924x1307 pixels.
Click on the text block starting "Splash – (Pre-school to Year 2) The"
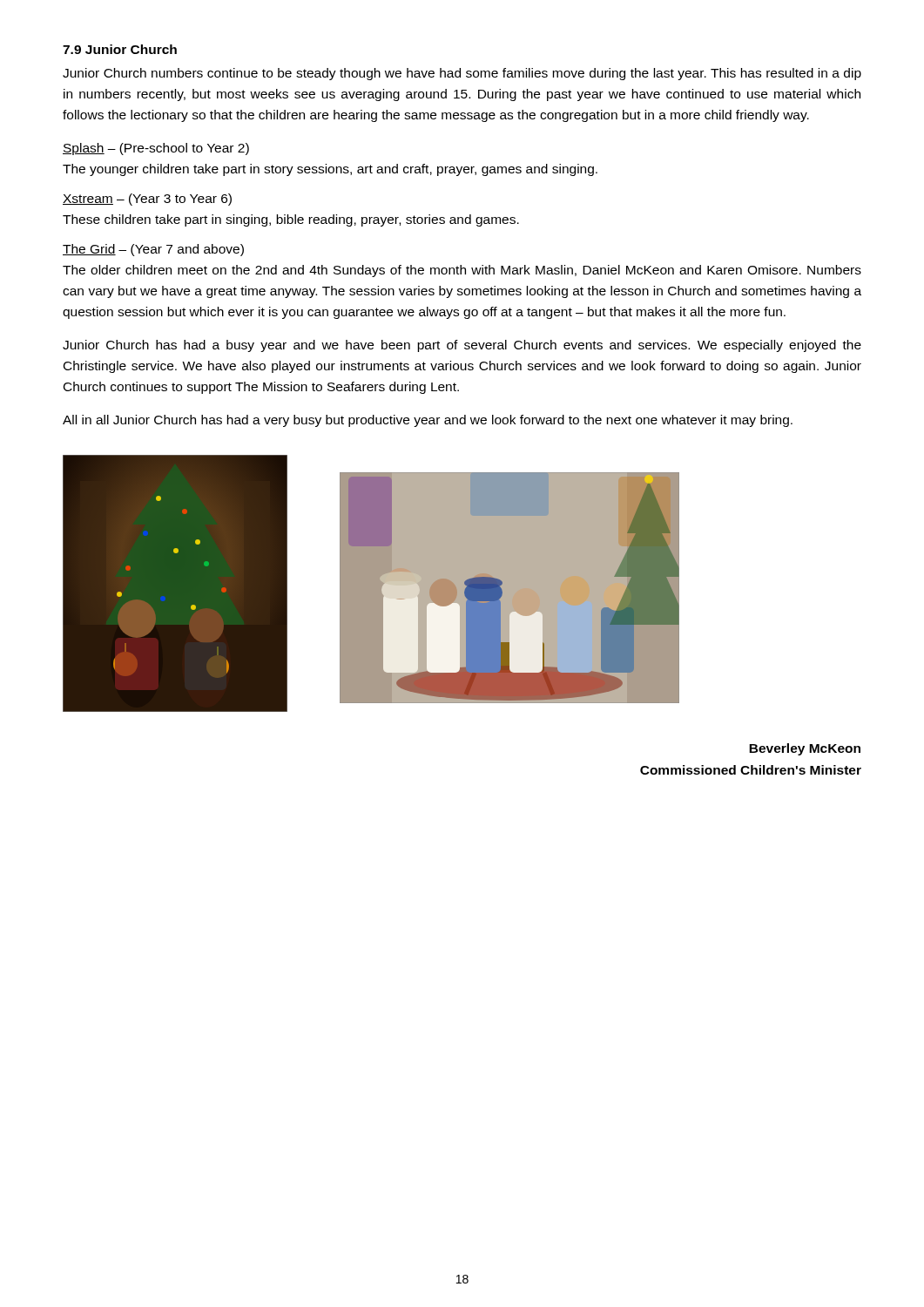pos(331,158)
